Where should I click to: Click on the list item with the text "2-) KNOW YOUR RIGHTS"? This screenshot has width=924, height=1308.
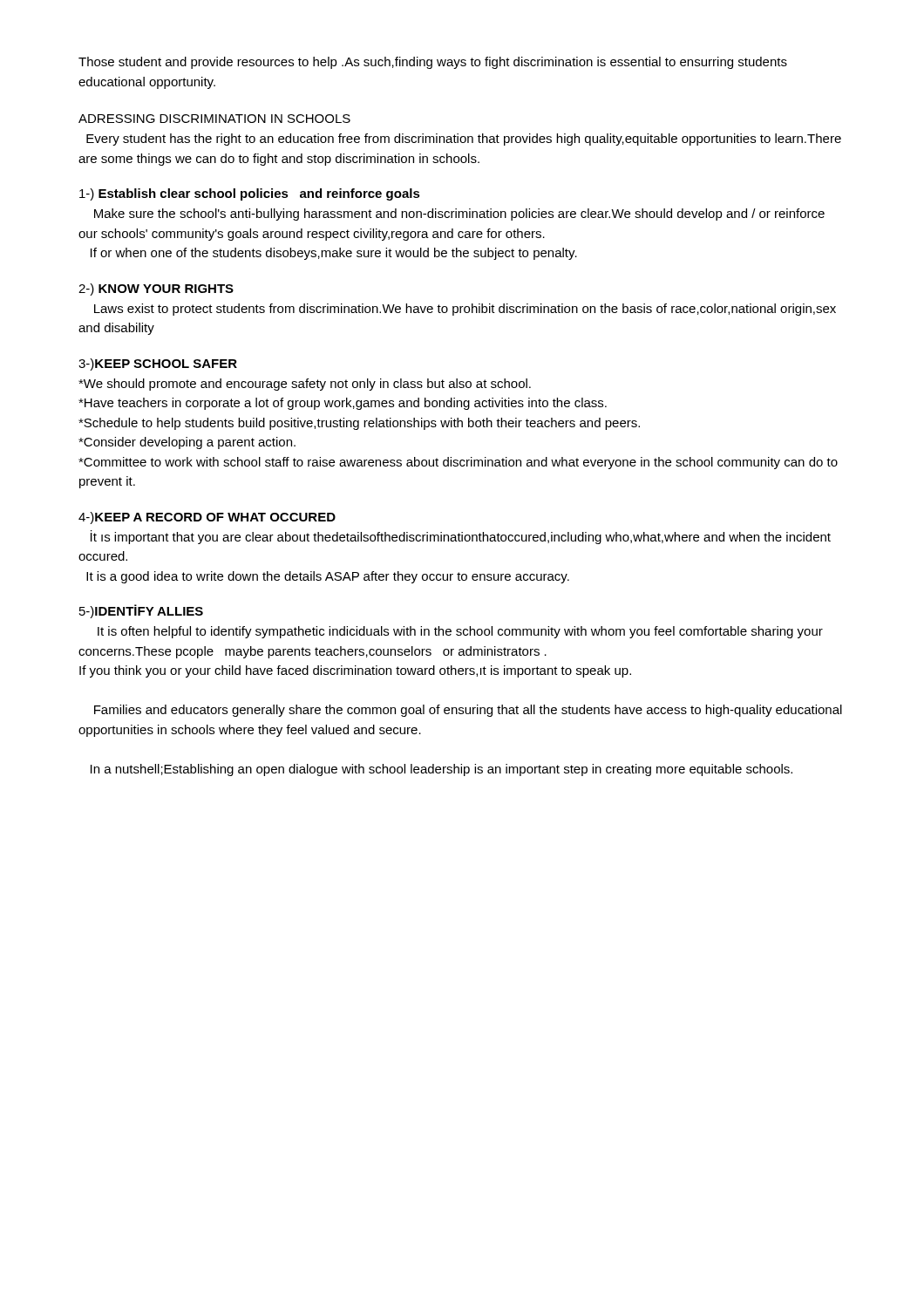tap(156, 288)
